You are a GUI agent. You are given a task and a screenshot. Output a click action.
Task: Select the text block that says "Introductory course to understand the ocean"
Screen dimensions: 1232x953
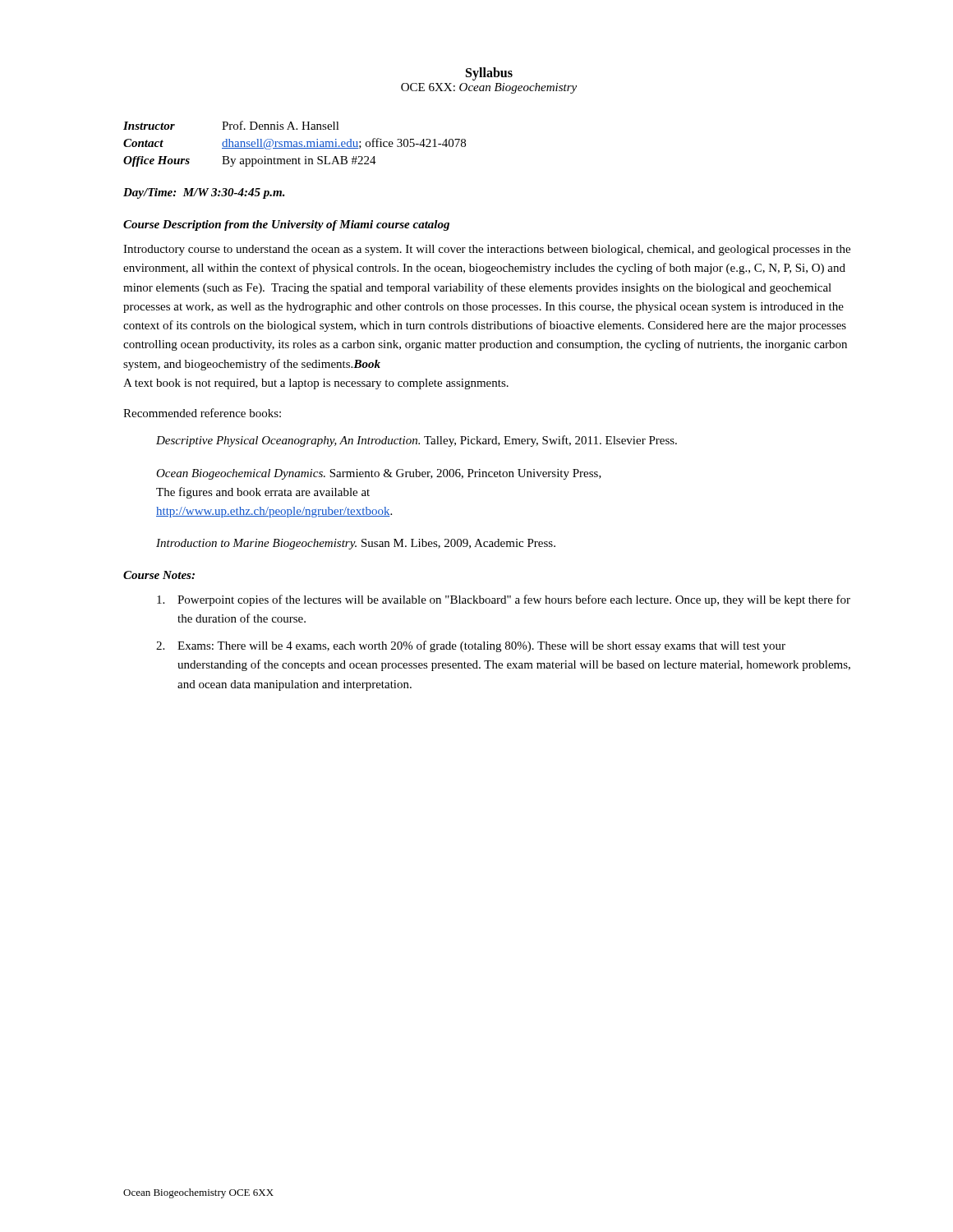click(x=487, y=316)
